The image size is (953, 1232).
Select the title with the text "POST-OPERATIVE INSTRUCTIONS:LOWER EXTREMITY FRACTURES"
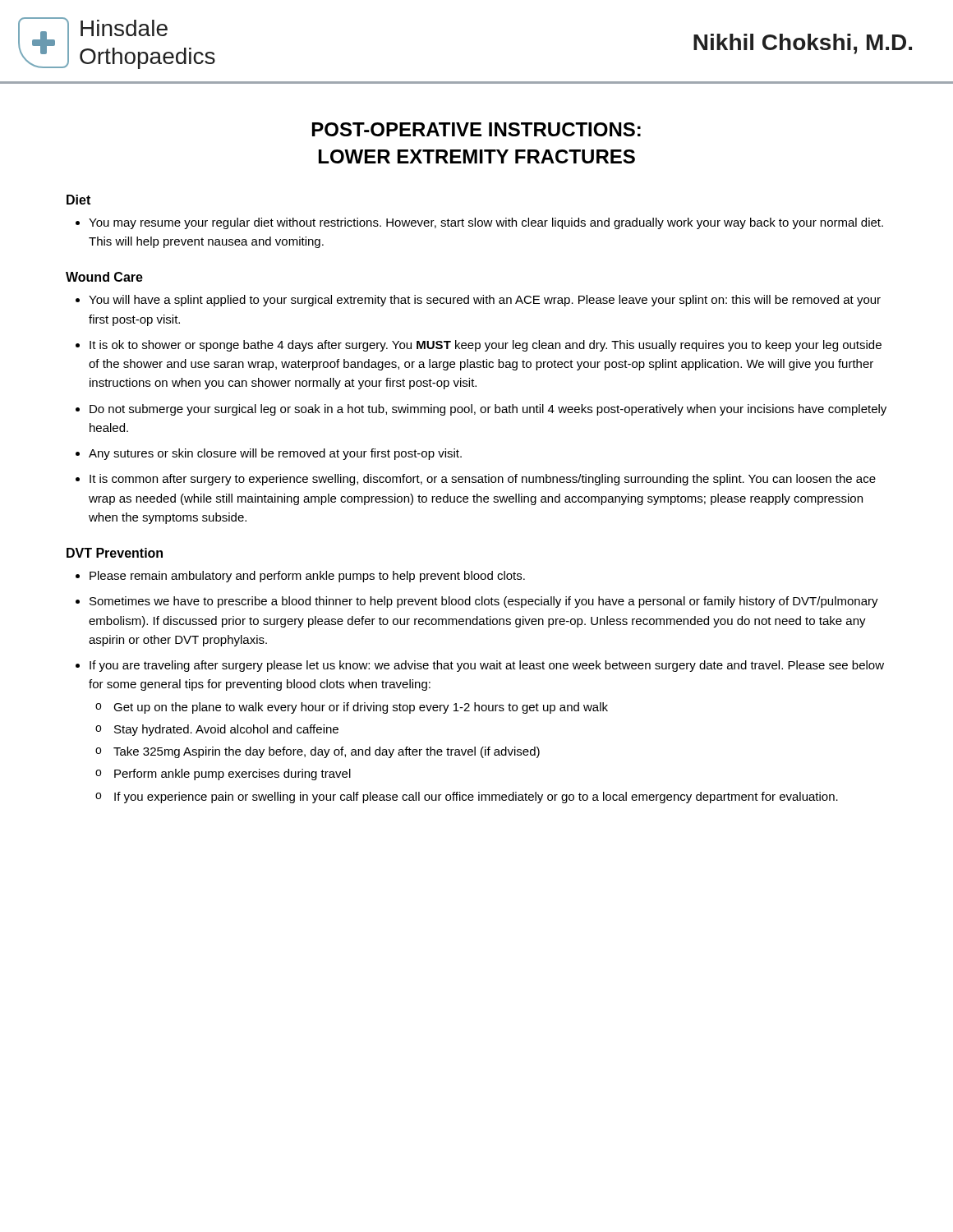click(476, 143)
